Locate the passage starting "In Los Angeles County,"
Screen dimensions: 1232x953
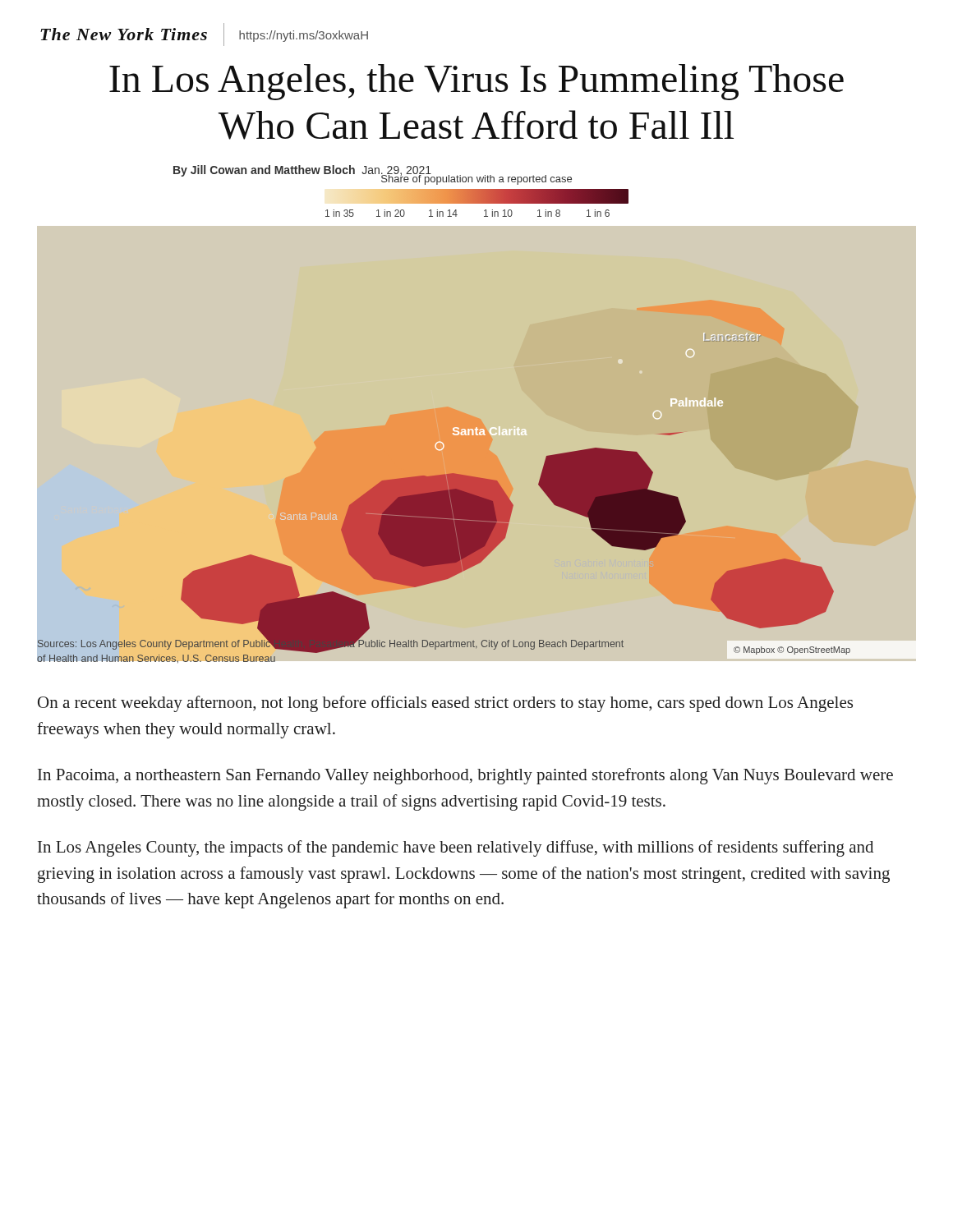(x=476, y=873)
